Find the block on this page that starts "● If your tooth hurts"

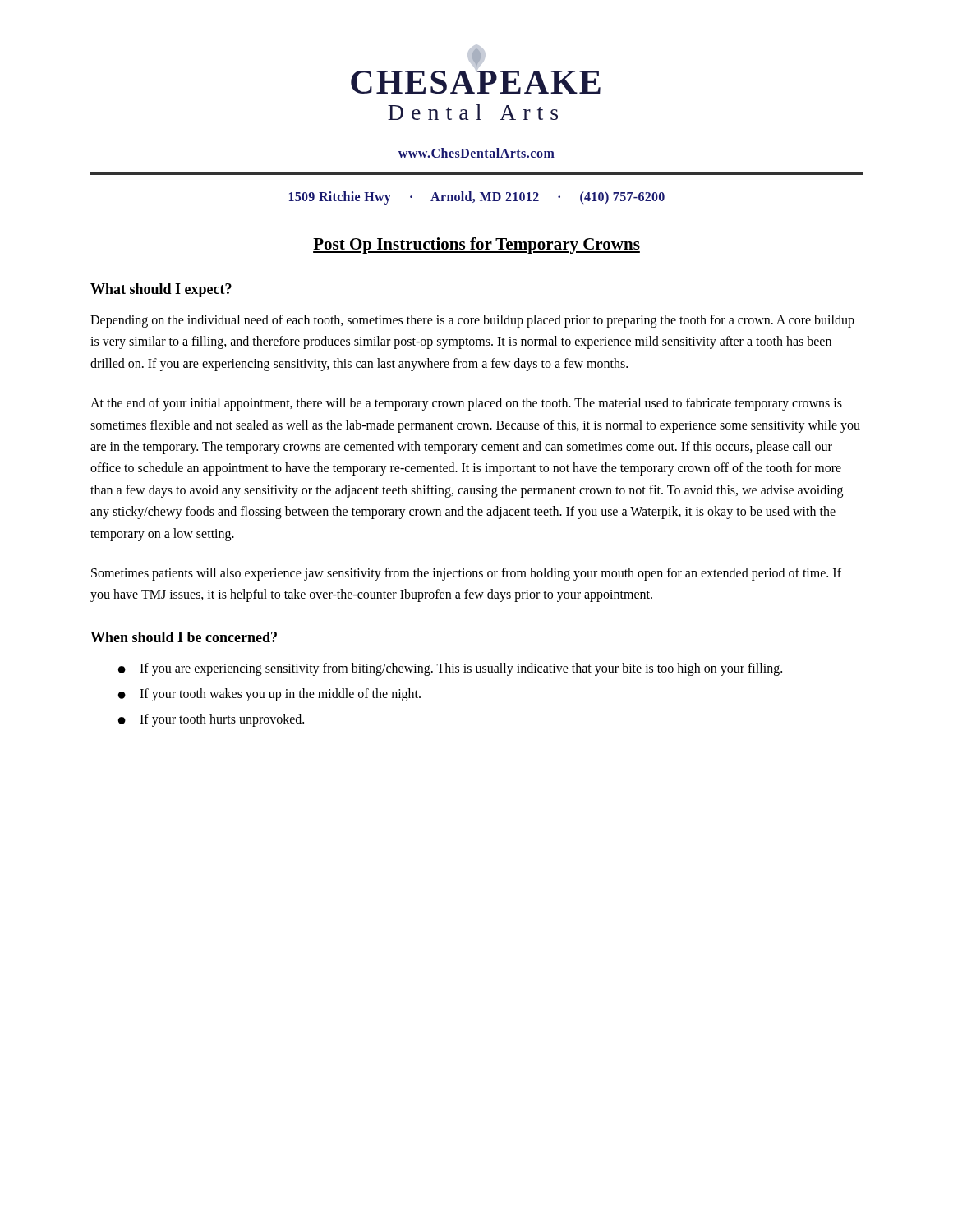[211, 720]
